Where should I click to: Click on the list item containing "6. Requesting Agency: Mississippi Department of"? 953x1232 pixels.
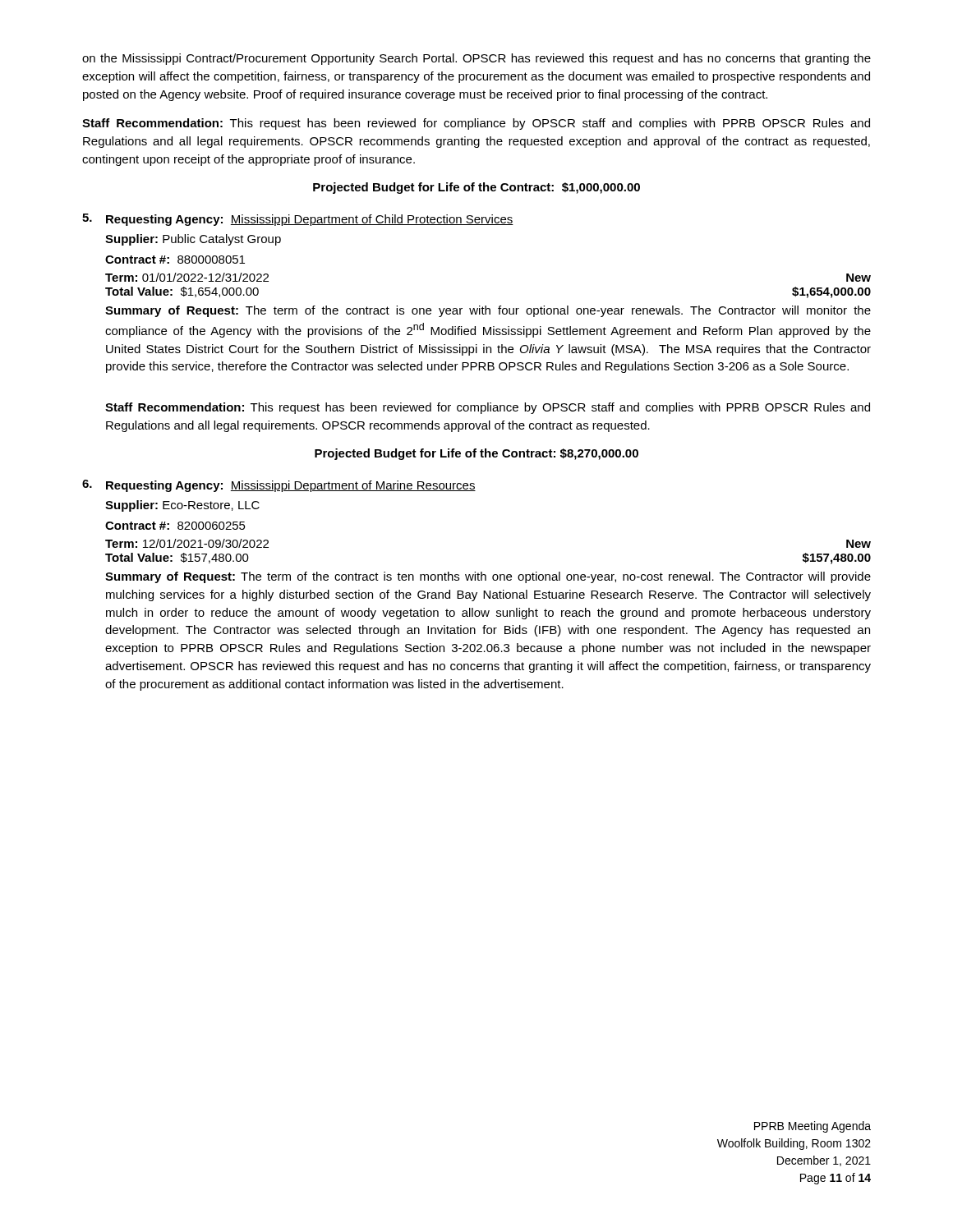pyautogui.click(x=476, y=590)
